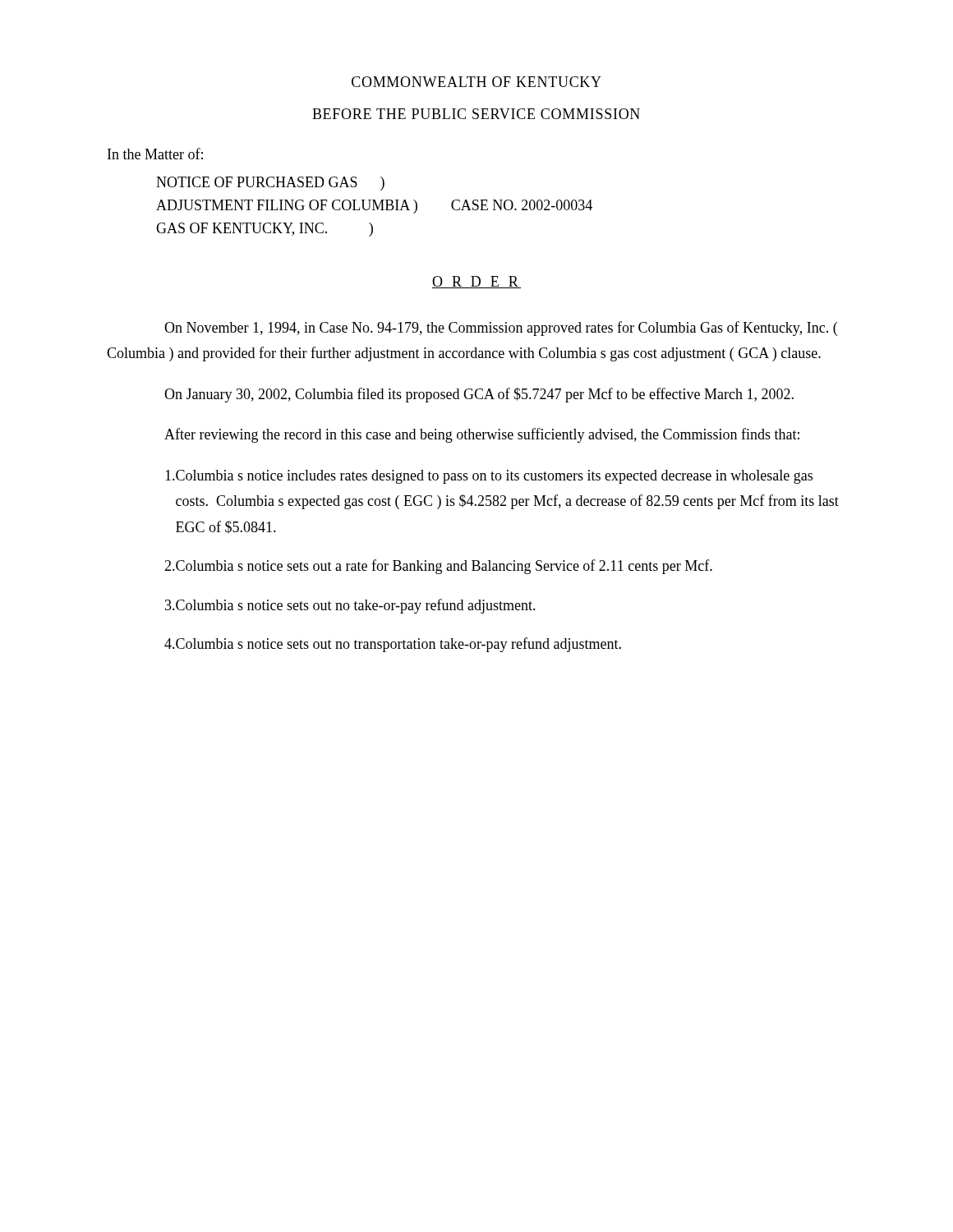This screenshot has height=1232, width=953.
Task: Select the table
Action: tap(501, 206)
